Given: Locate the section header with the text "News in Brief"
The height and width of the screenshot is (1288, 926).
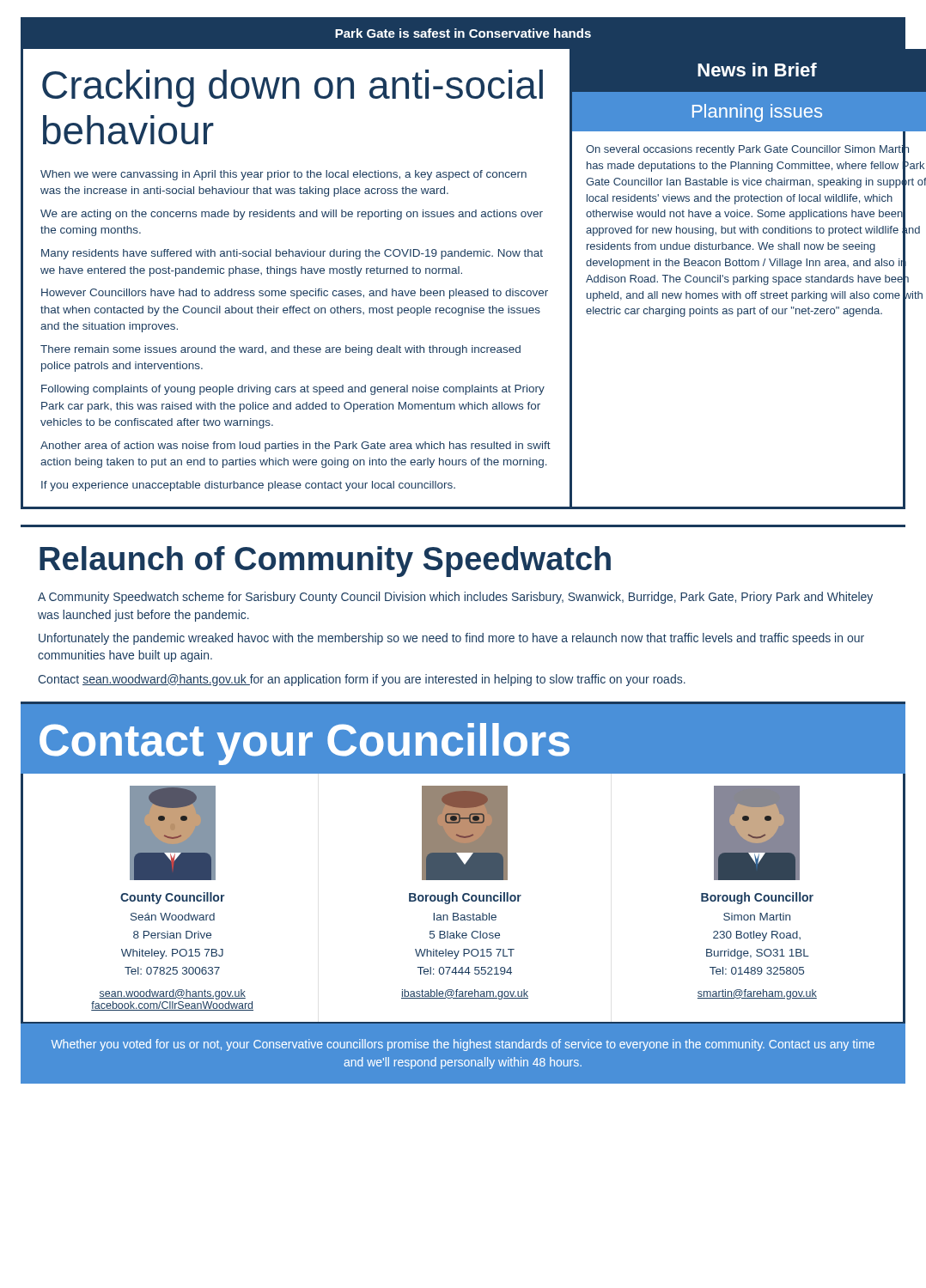Looking at the screenshot, I should tap(757, 70).
